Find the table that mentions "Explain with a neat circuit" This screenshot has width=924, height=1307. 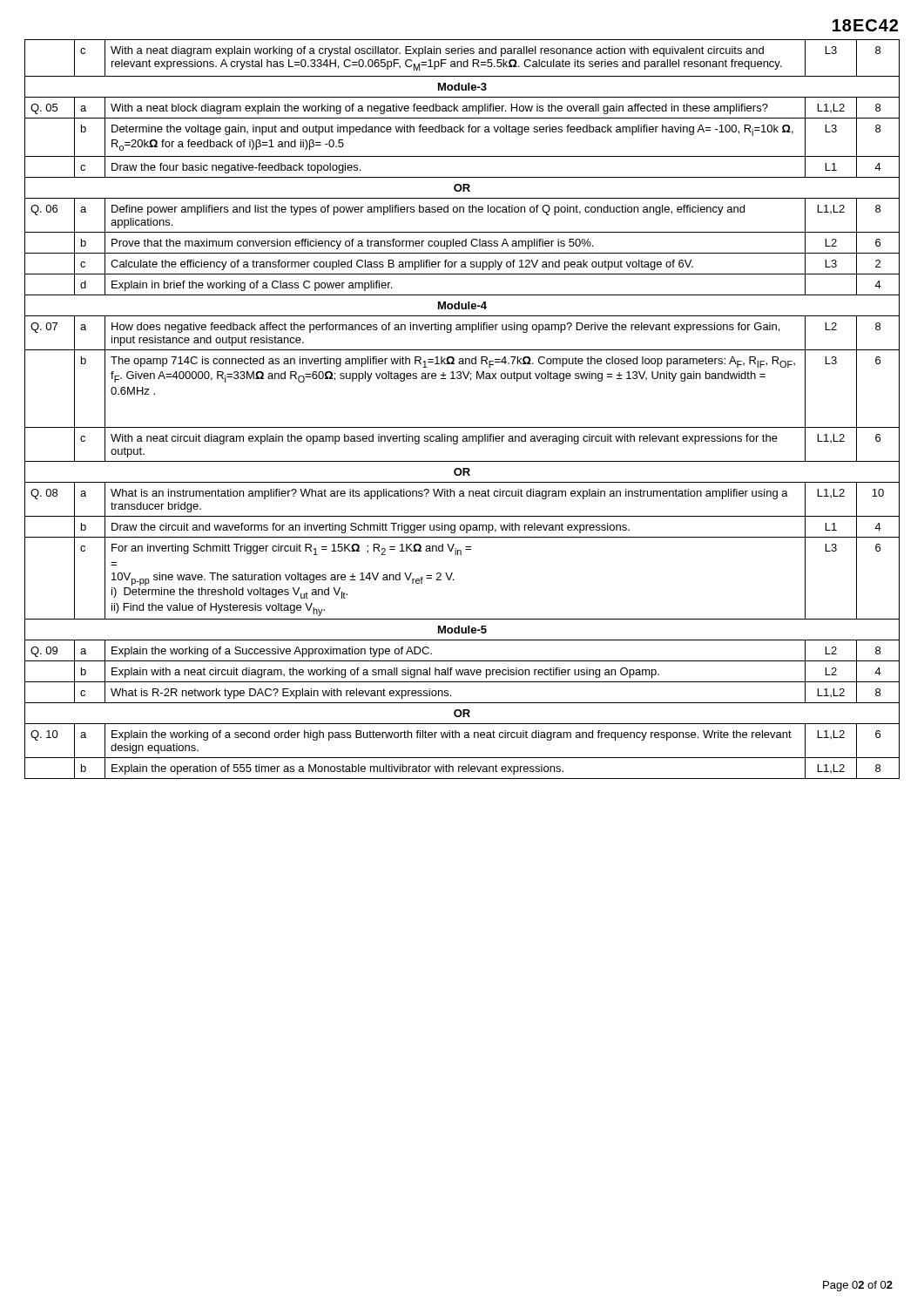click(462, 409)
